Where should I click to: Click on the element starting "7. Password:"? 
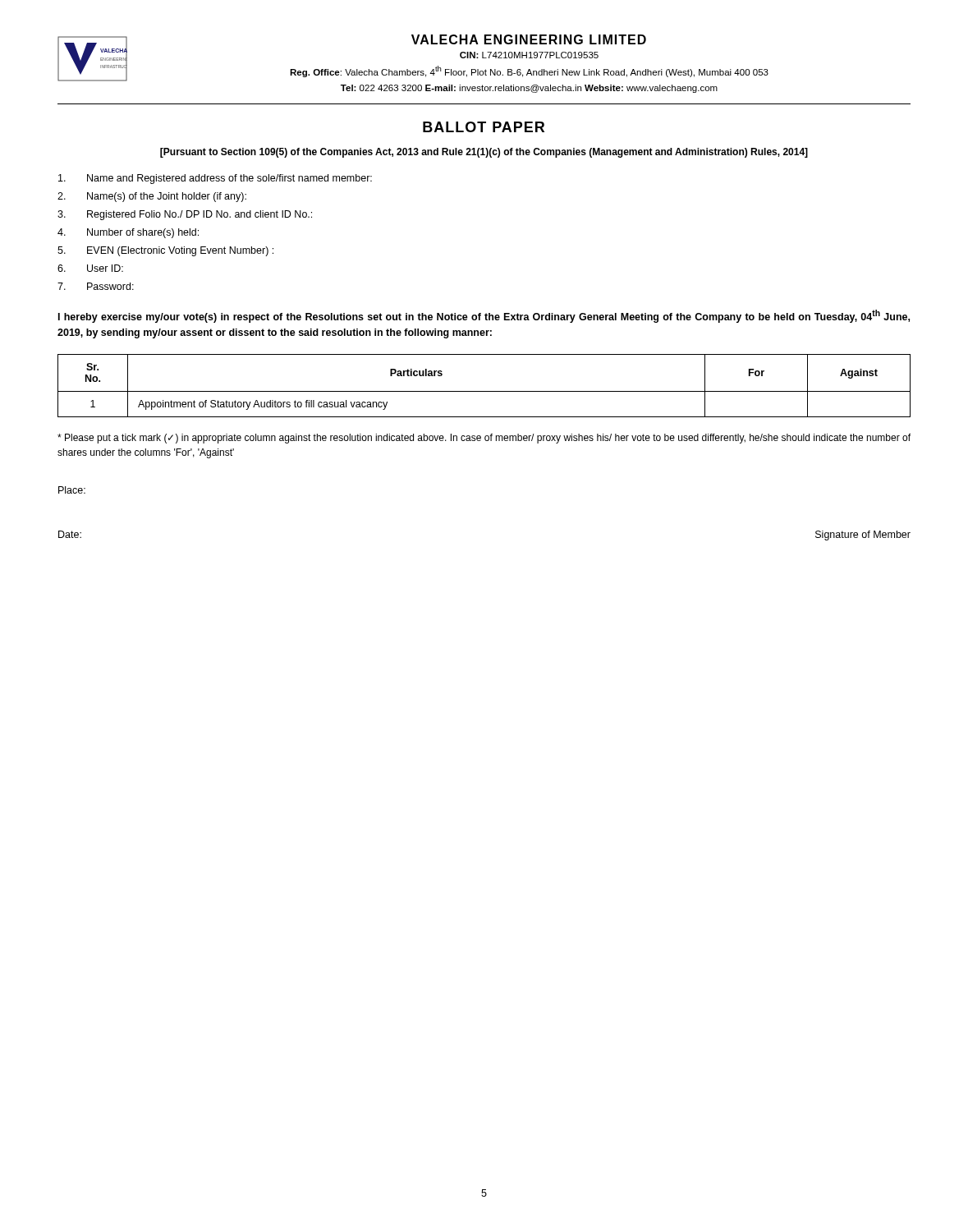pyautogui.click(x=96, y=286)
